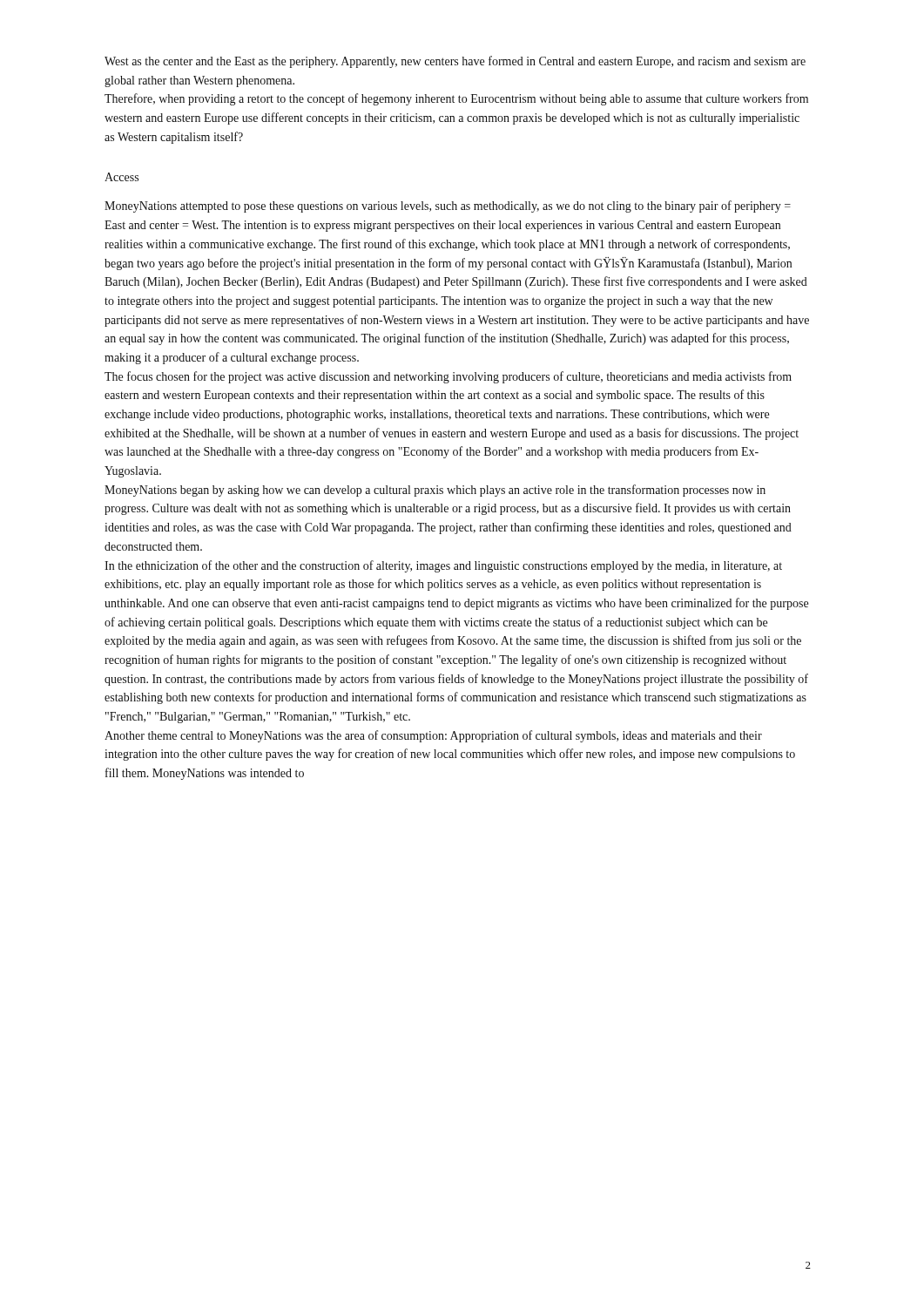The image size is (924, 1307).
Task: Locate the block of text that opens with "In the ethnicization of the other and"
Action: pyautogui.click(x=457, y=641)
